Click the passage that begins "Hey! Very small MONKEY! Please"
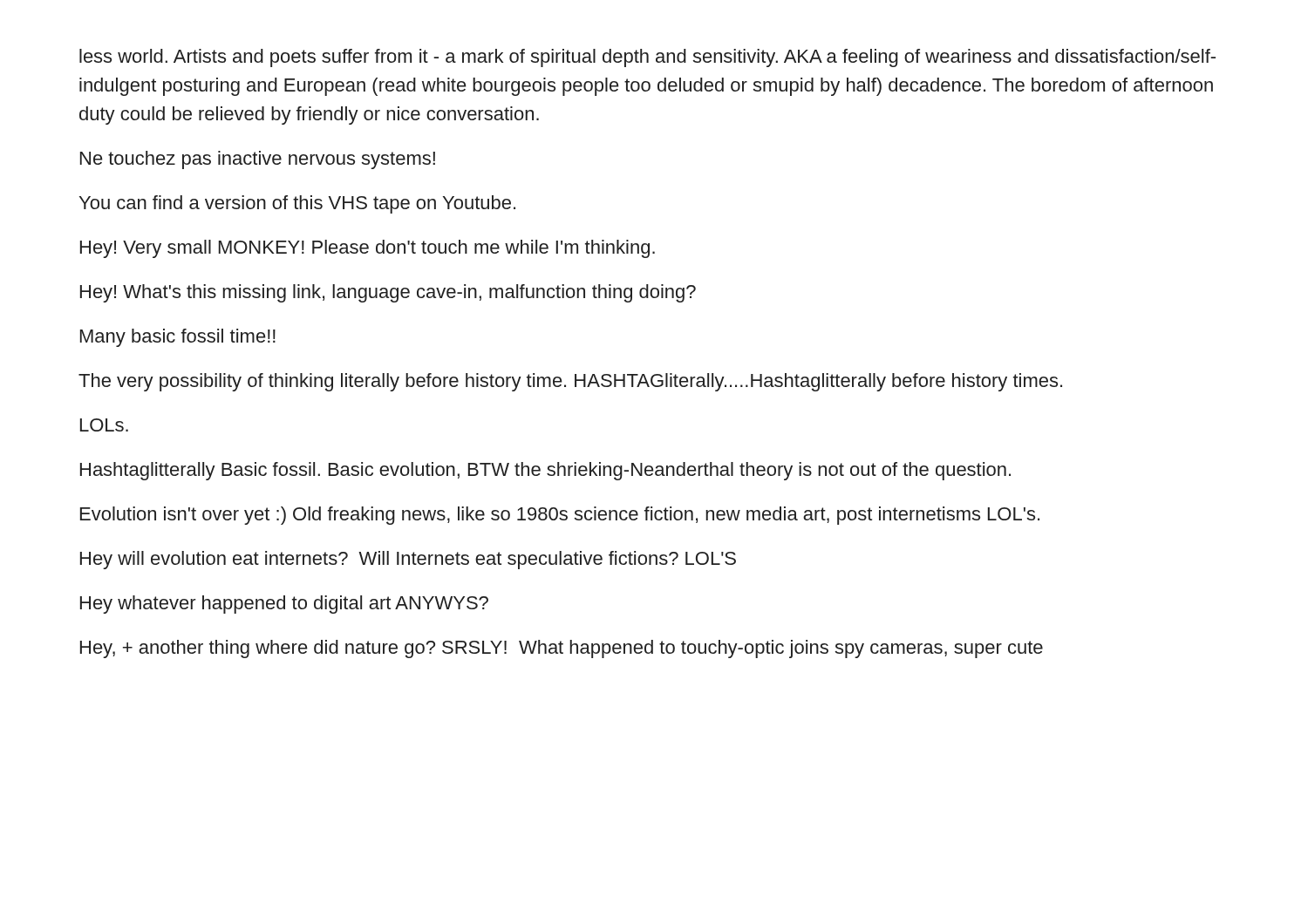Image resolution: width=1308 pixels, height=924 pixels. coord(367,247)
